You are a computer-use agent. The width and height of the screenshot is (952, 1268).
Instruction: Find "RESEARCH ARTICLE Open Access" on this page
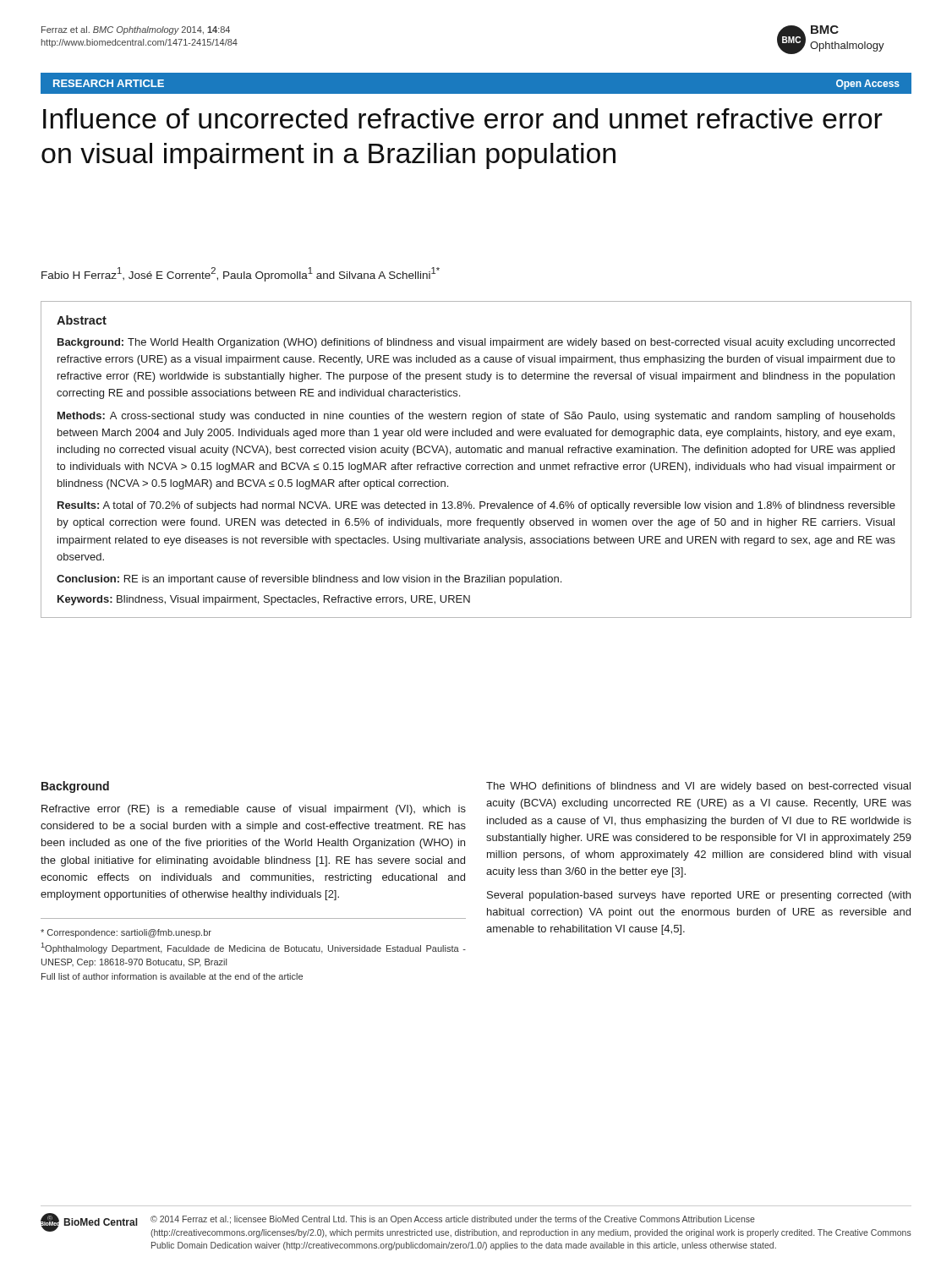click(x=476, y=83)
